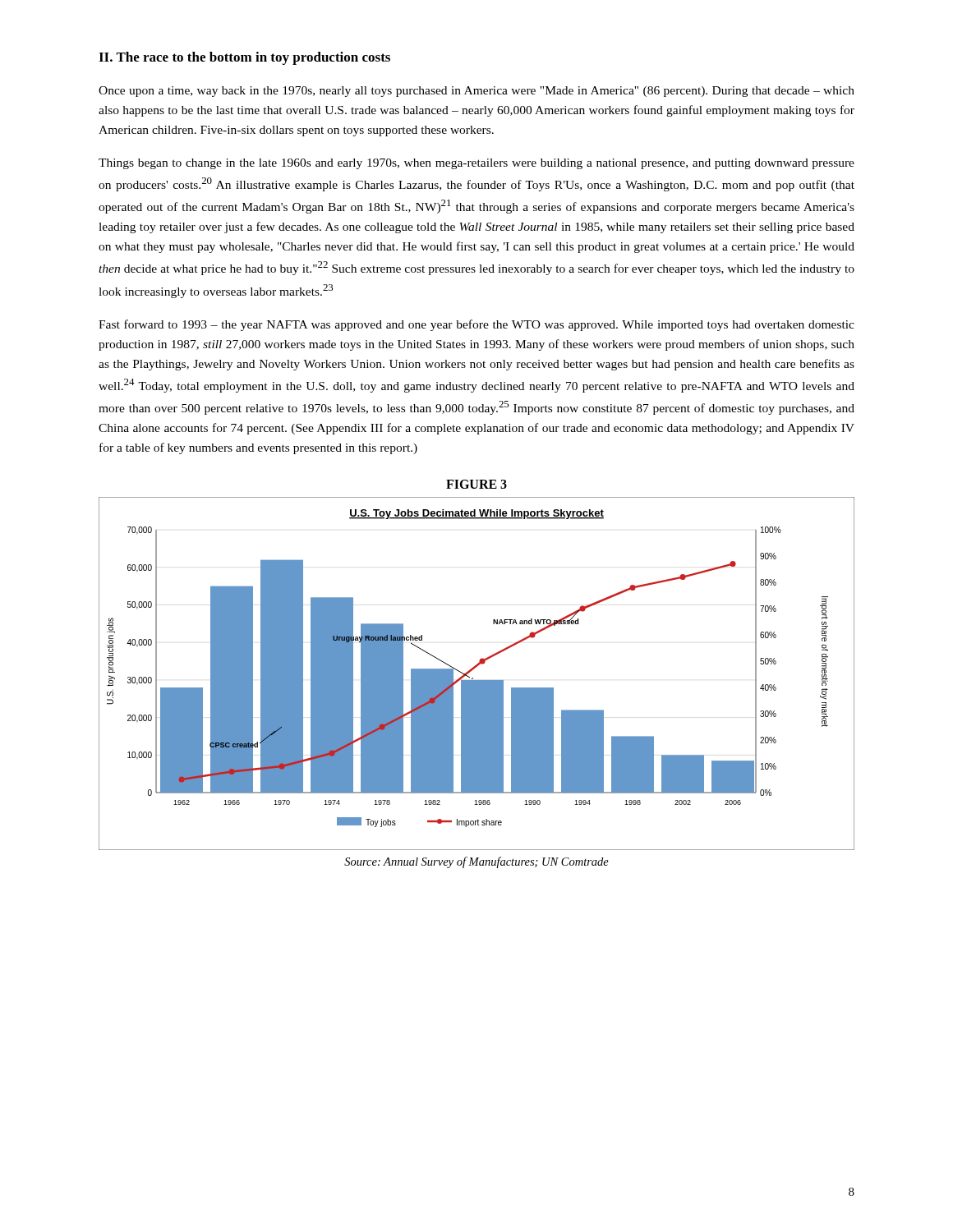Locate the caption with the text "Source: Annual Survey of Manufactures; UN"
Viewport: 953px width, 1232px height.
point(476,862)
